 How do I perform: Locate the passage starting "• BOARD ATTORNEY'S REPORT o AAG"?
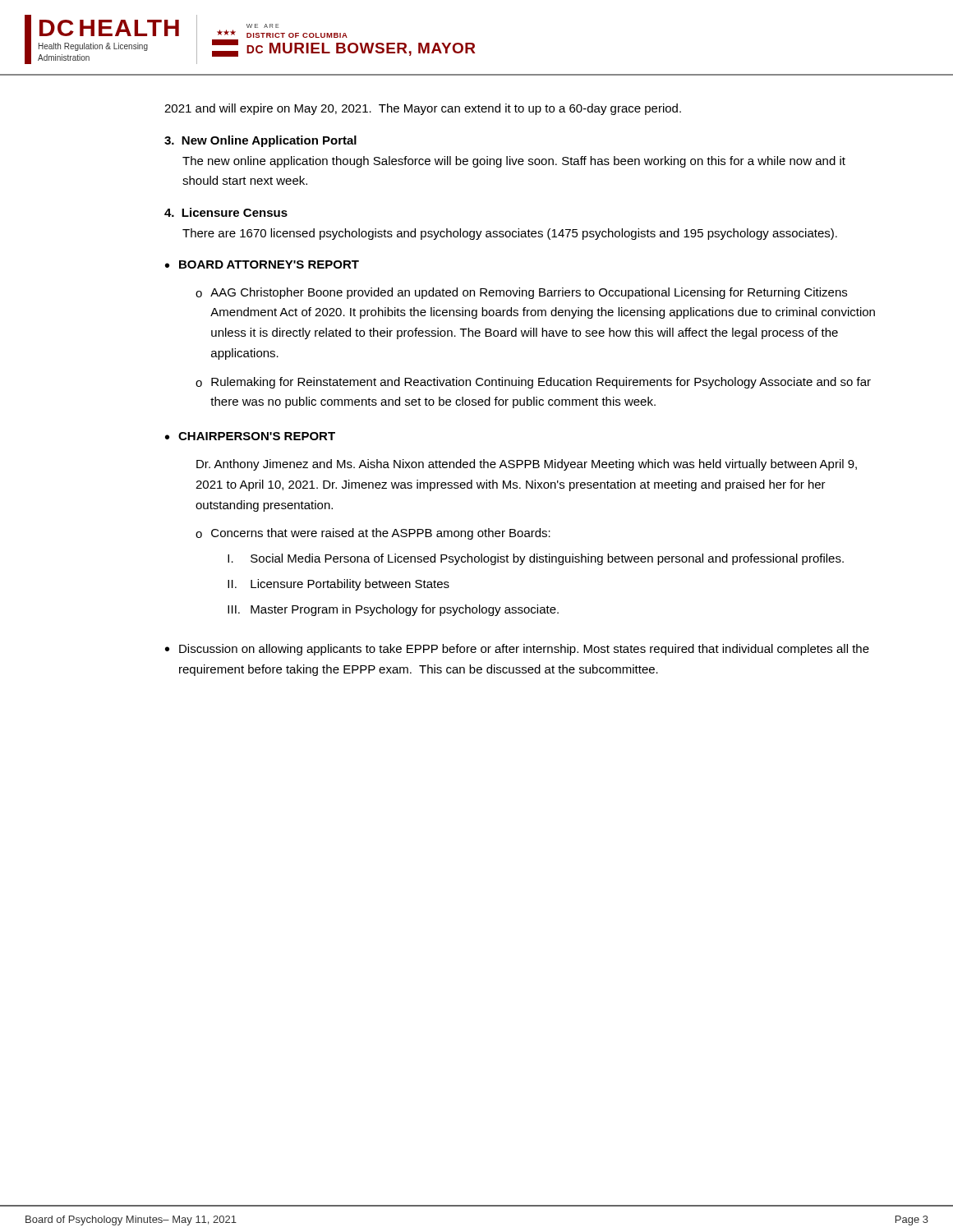(x=522, y=334)
